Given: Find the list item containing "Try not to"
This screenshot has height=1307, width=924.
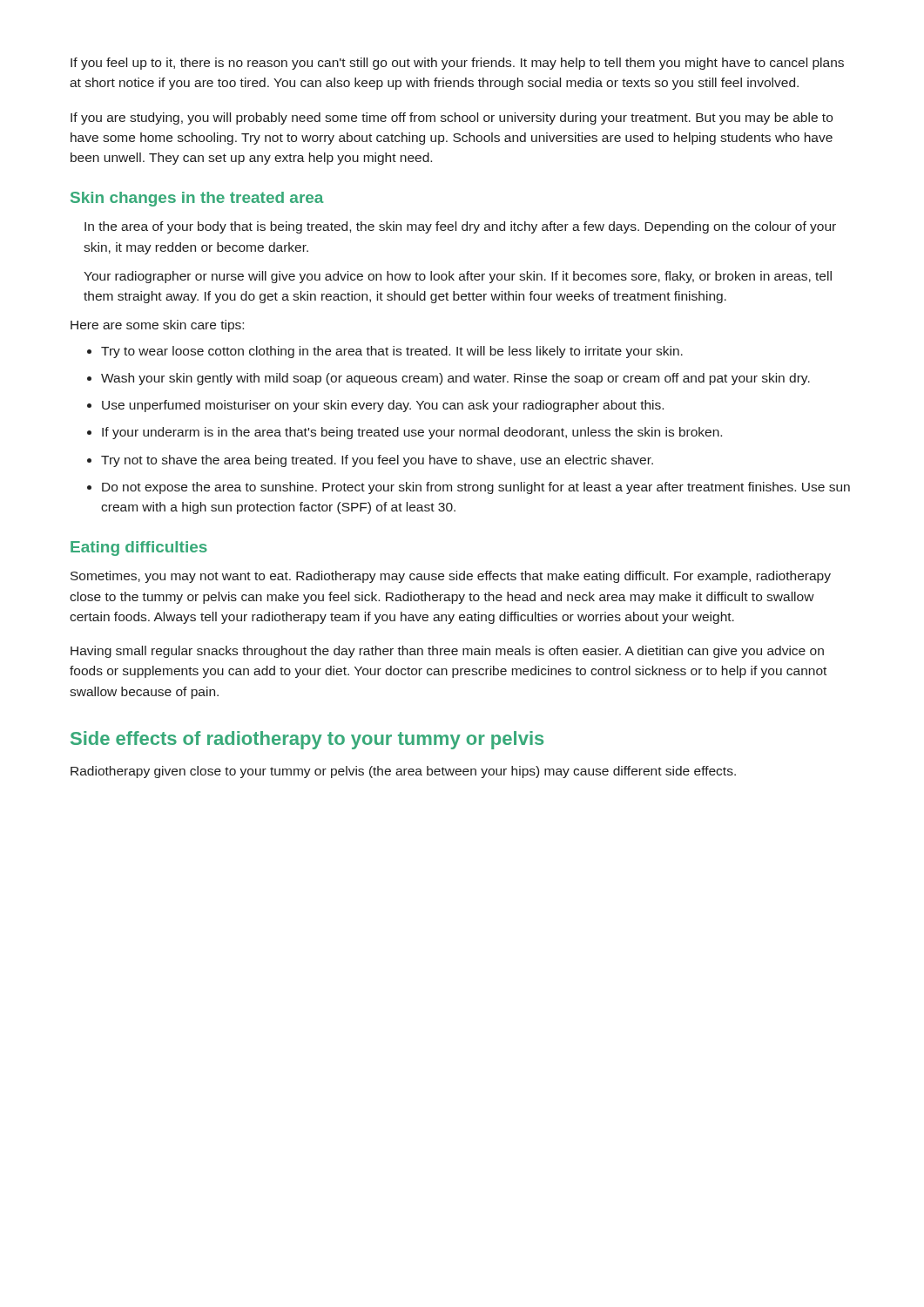Looking at the screenshot, I should pos(378,459).
